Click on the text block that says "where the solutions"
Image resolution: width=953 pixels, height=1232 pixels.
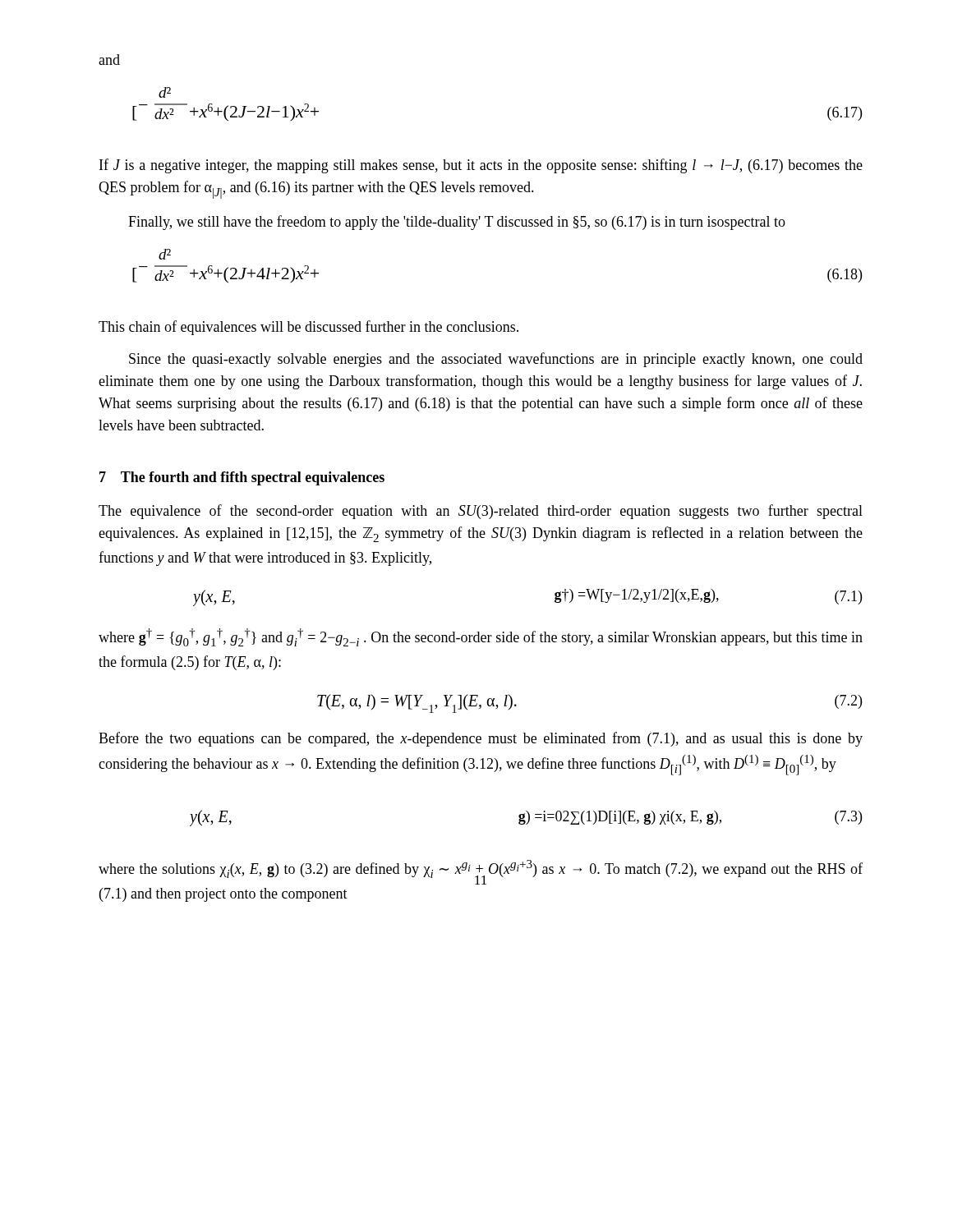[481, 880]
